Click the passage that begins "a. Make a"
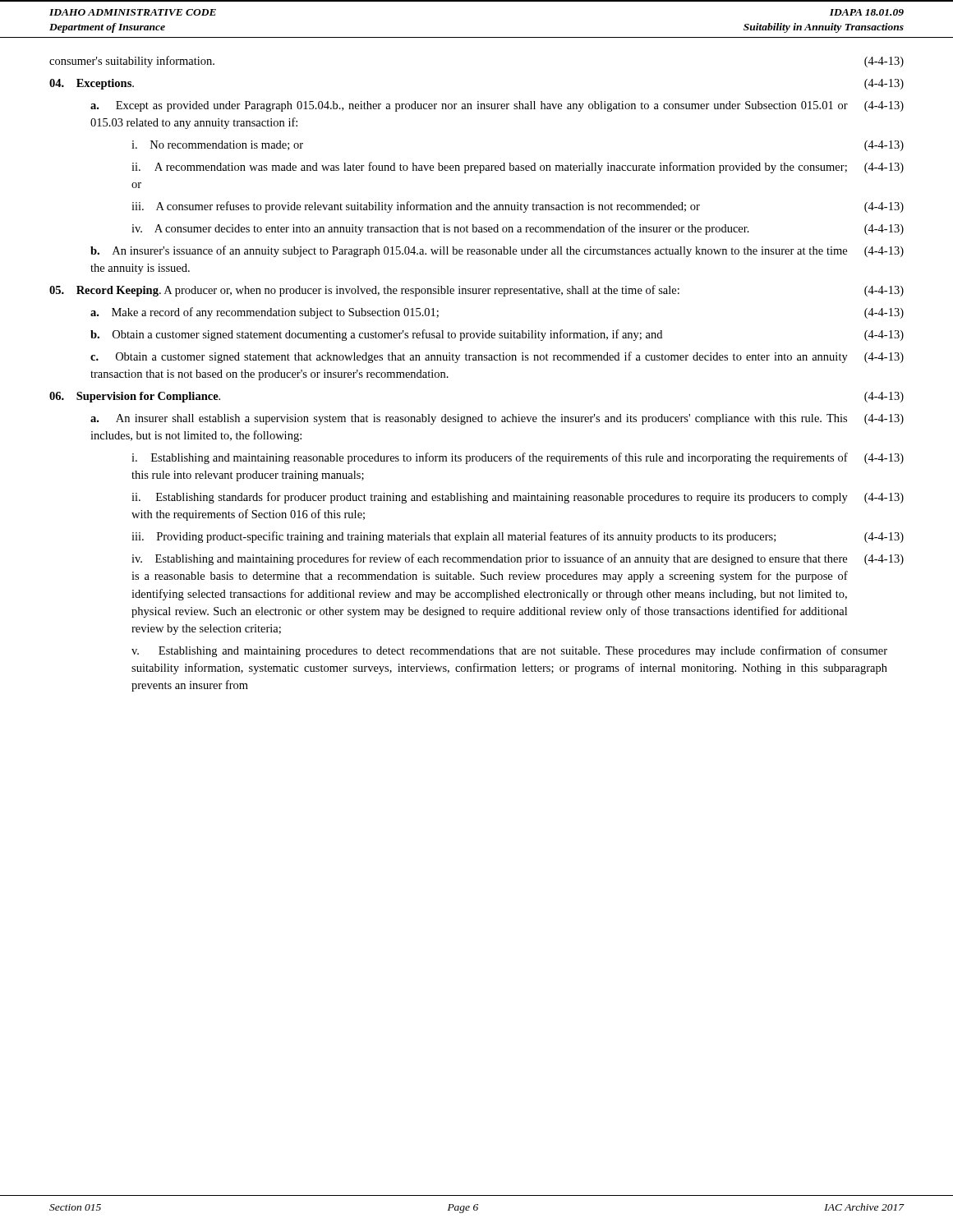Screen dimensions: 1232x953 (x=285, y=313)
